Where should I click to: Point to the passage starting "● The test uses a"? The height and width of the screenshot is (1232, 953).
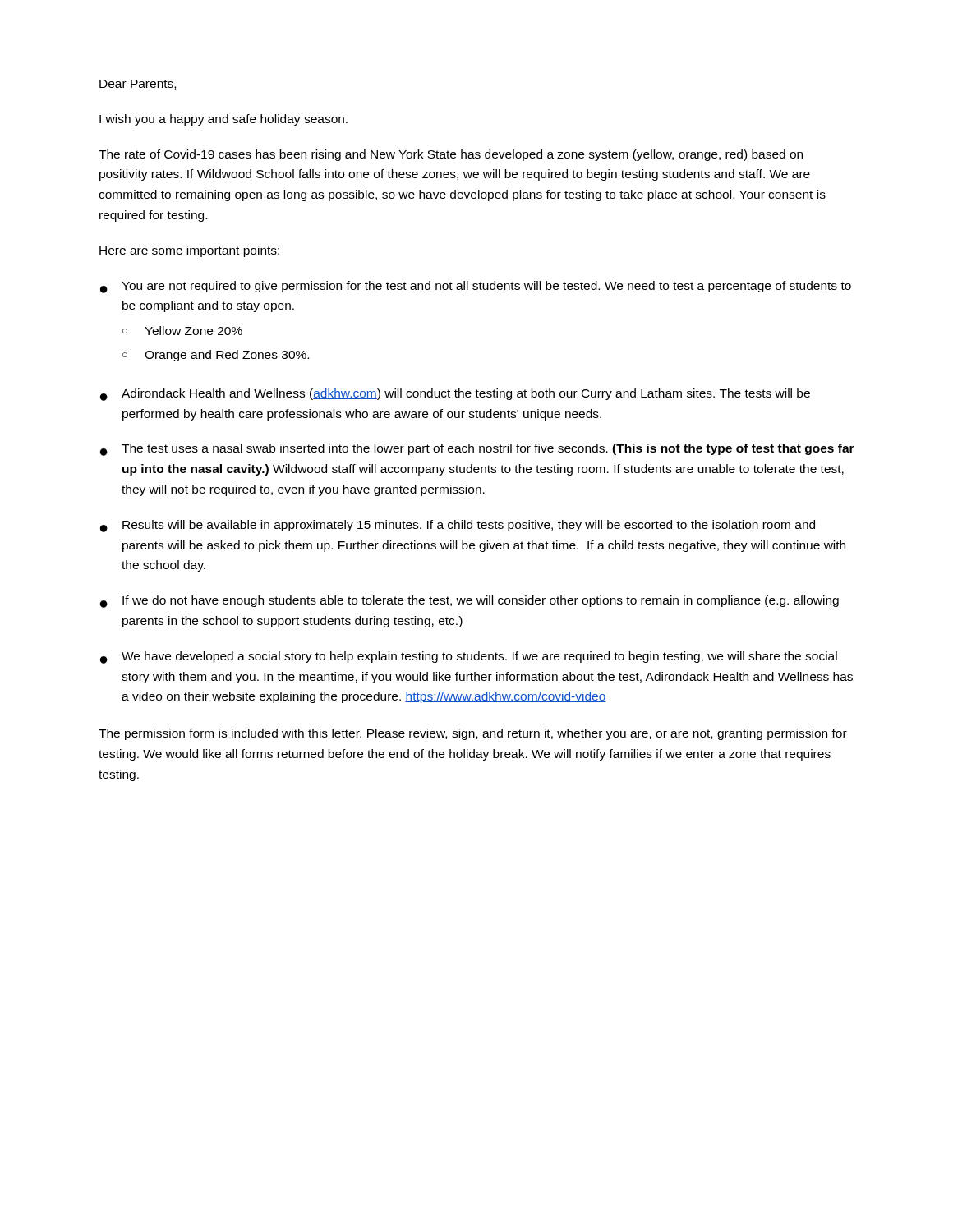pyautogui.click(x=476, y=469)
